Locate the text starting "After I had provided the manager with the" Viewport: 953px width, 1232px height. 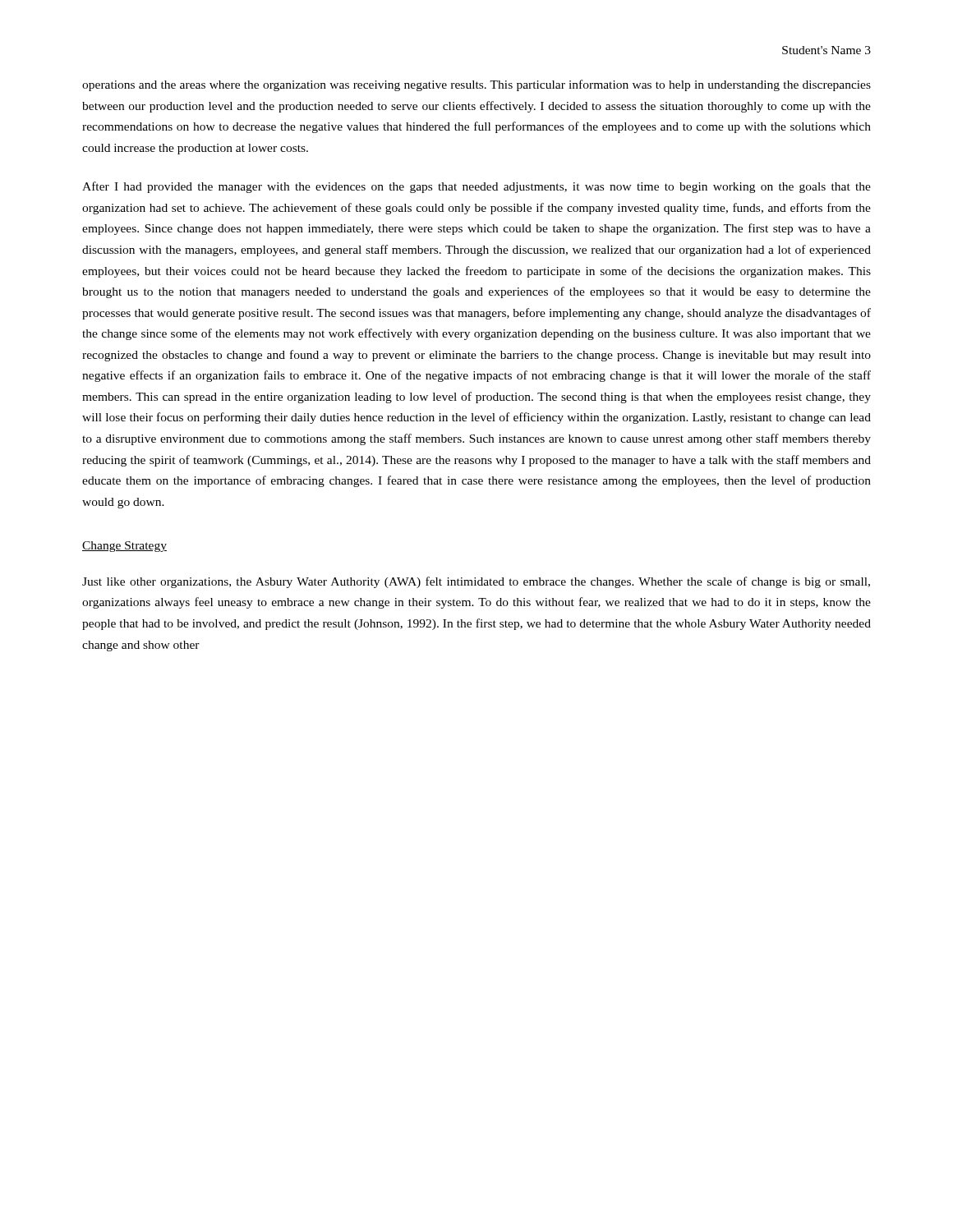click(476, 344)
